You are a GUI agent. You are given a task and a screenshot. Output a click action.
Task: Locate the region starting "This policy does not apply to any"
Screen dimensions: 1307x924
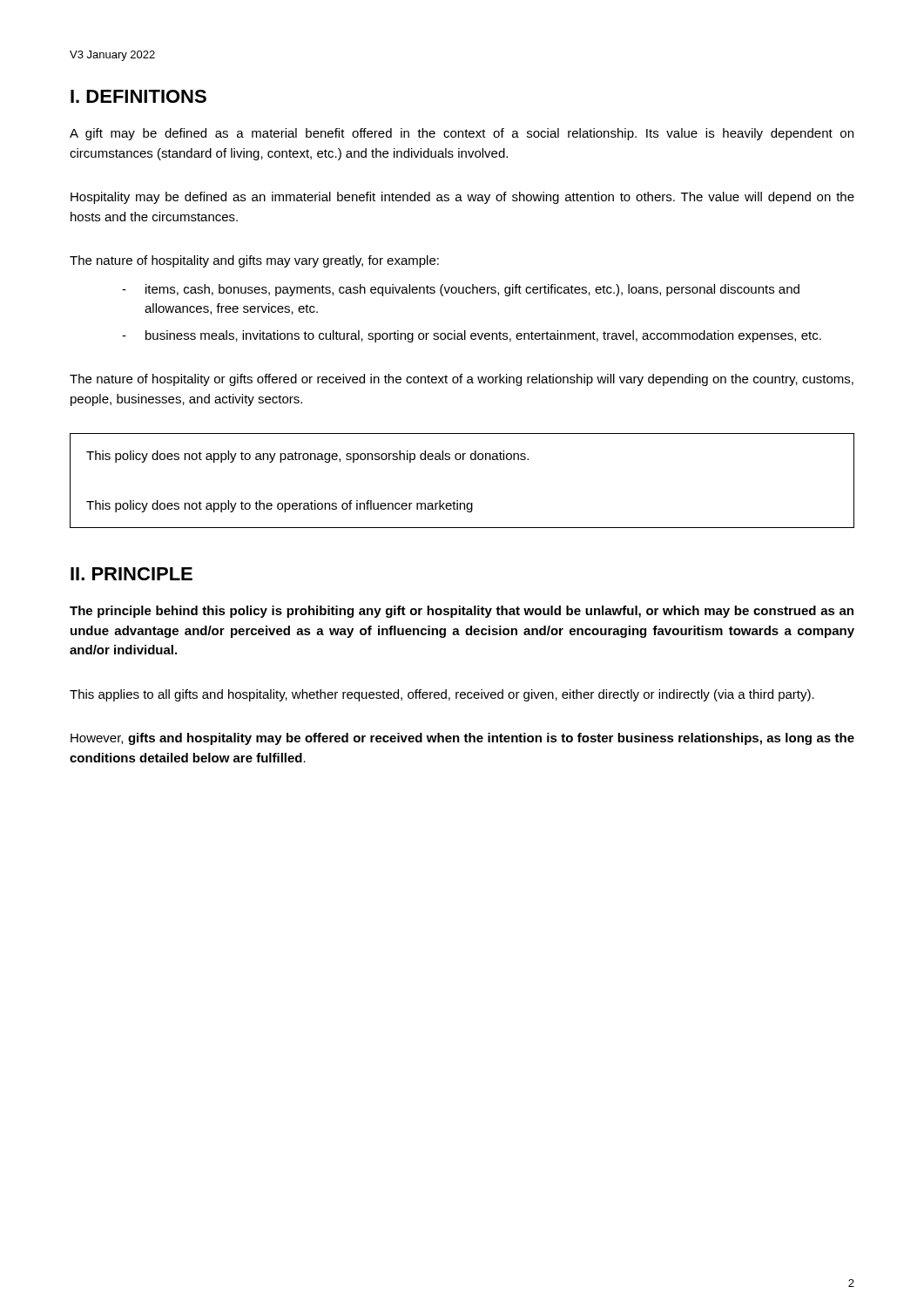(462, 481)
